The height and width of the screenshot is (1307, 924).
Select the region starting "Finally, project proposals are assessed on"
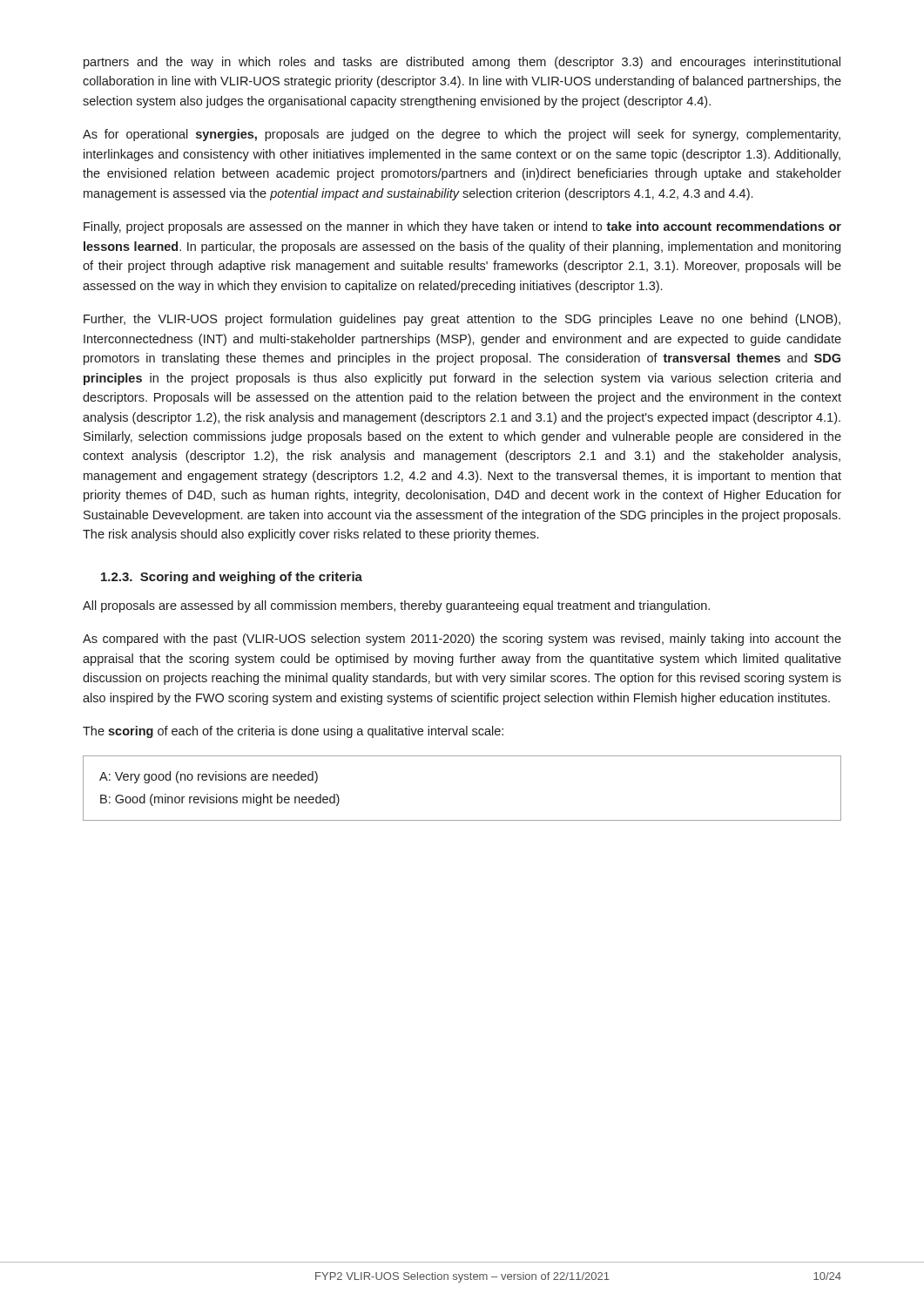point(462,256)
